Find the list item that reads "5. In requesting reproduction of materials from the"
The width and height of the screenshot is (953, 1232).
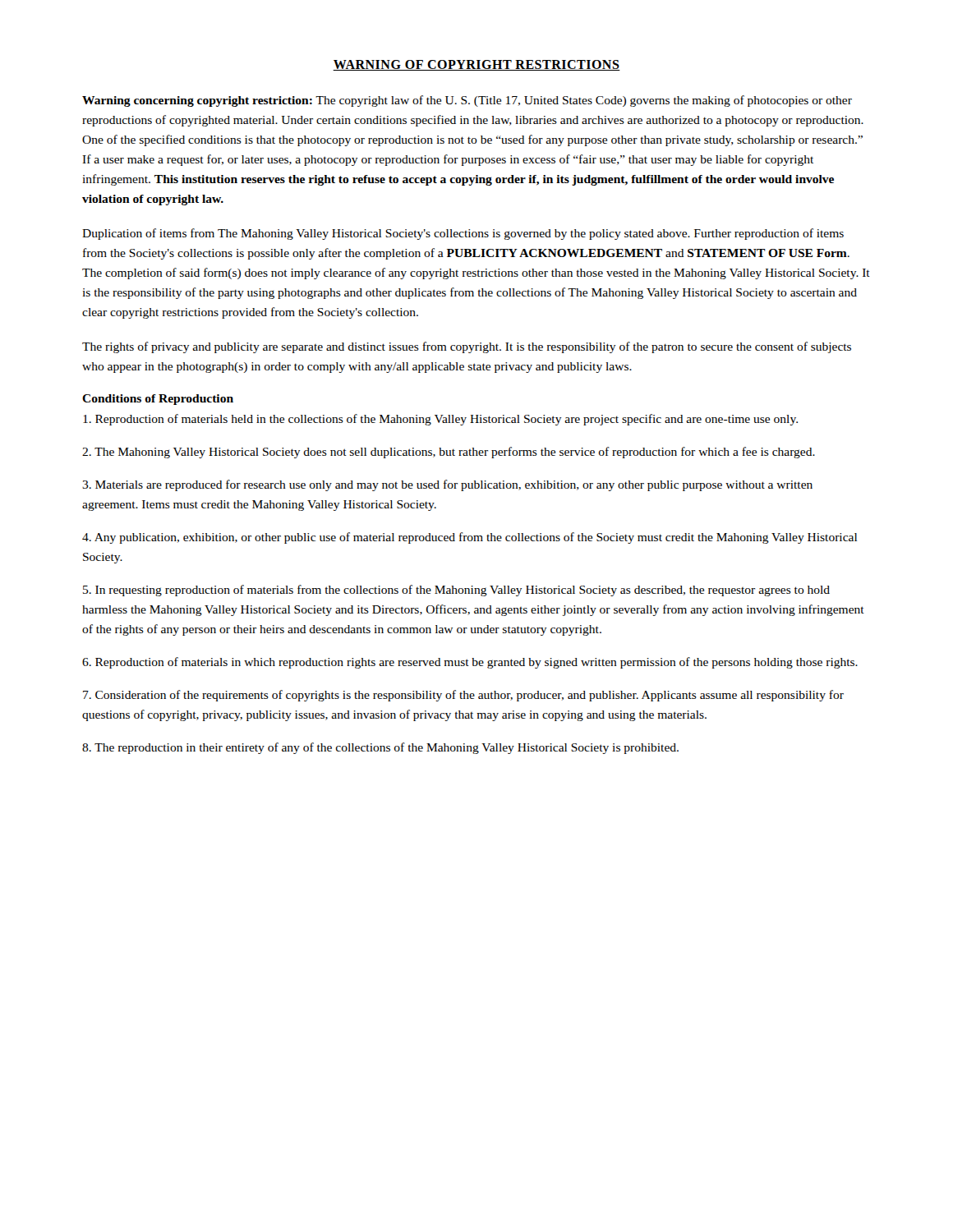point(473,609)
